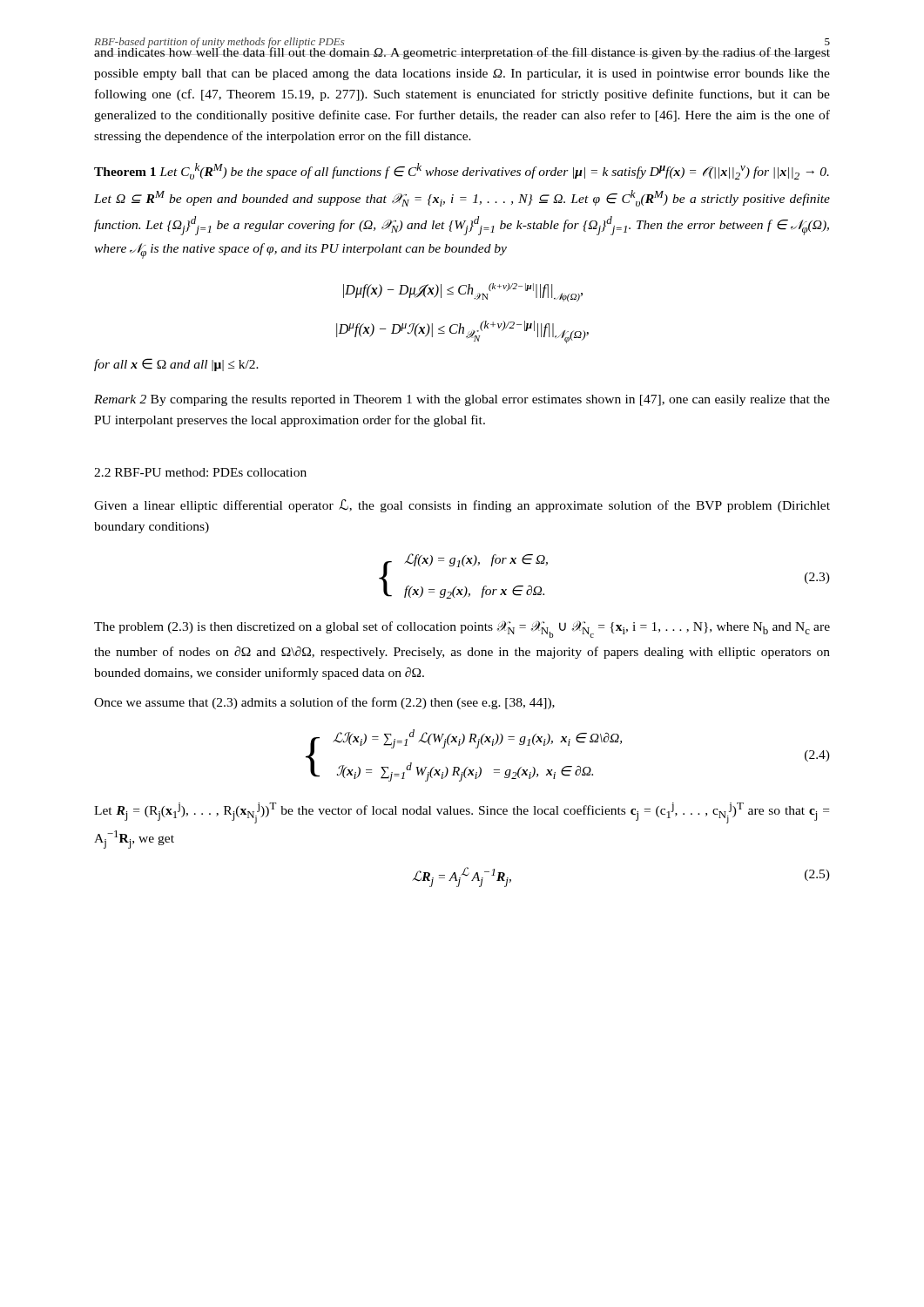Image resolution: width=924 pixels, height=1307 pixels.
Task: Locate the text block containing "Once we assume that (2.3)"
Action: (462, 702)
